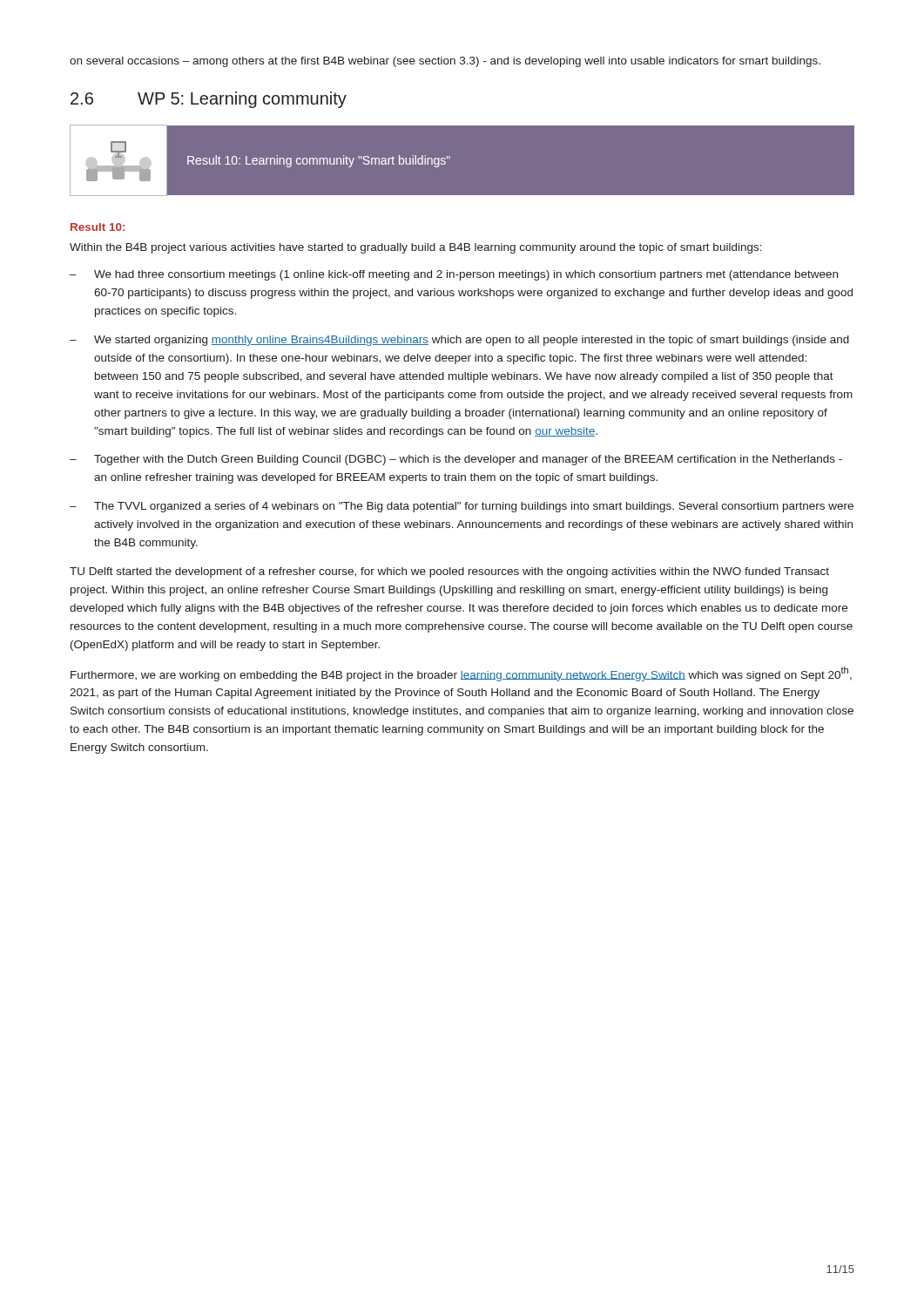
Task: Click on the text starting "– The TVVL"
Action: coord(462,525)
